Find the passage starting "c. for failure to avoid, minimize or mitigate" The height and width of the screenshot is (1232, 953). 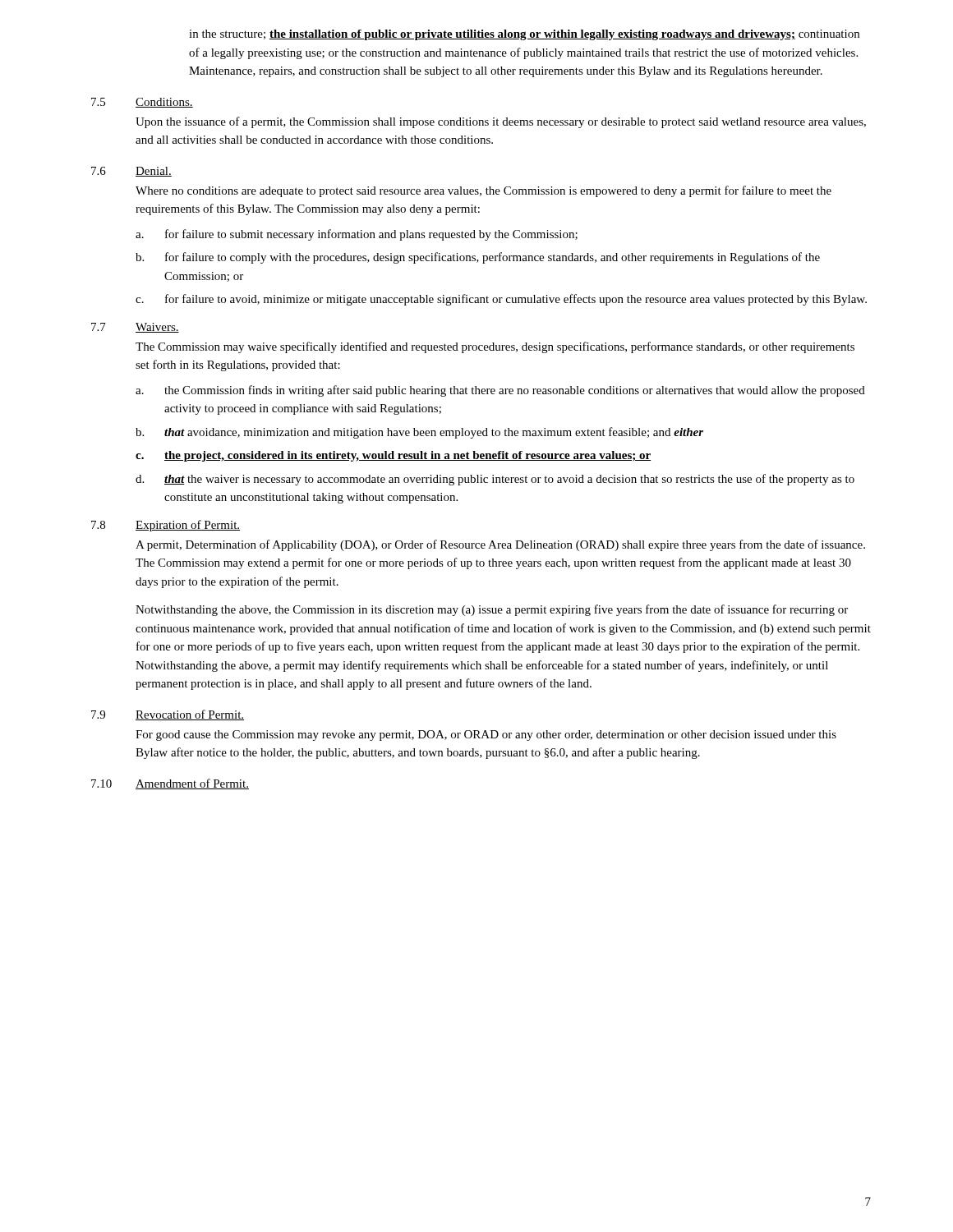[x=503, y=299]
